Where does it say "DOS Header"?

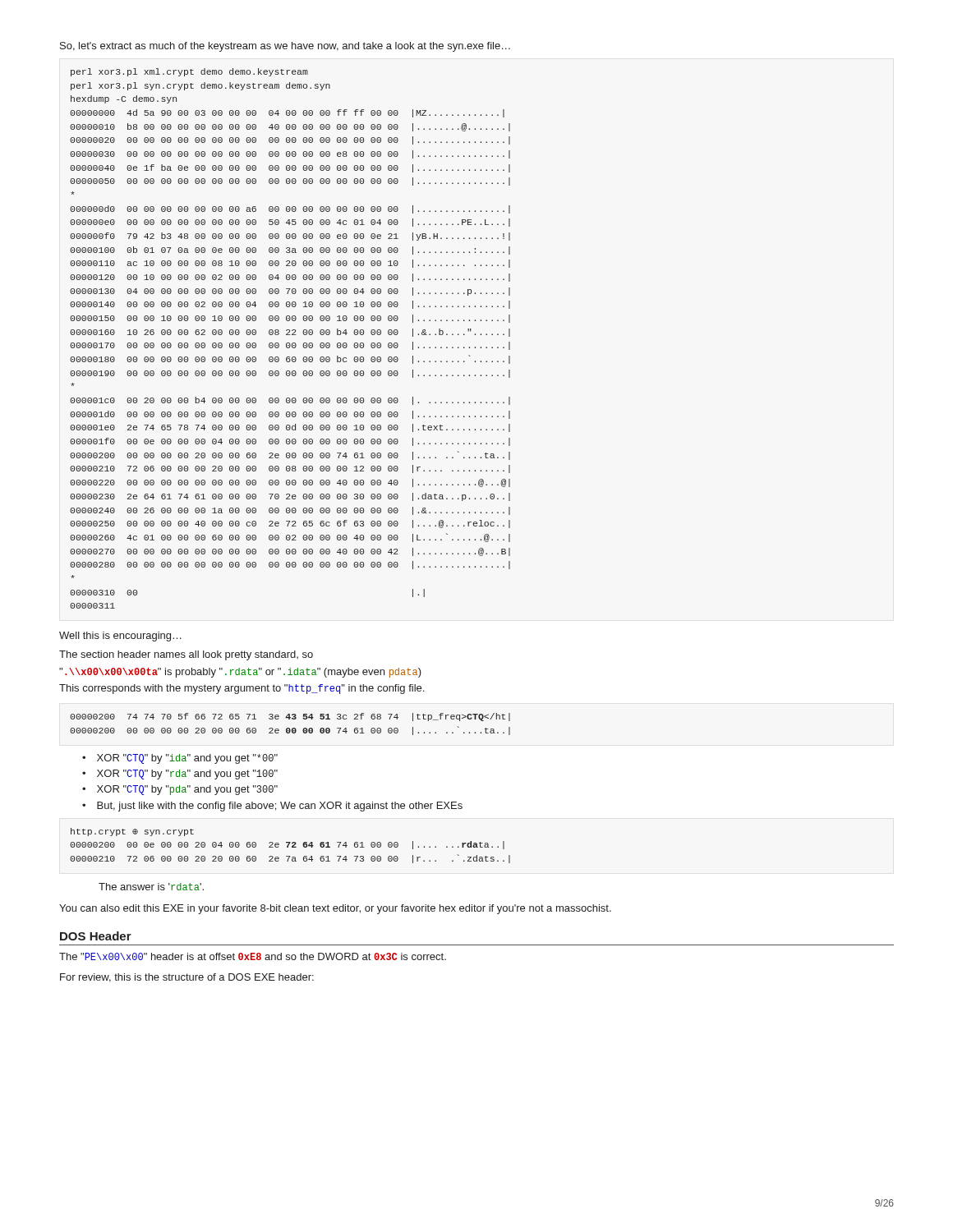point(95,936)
